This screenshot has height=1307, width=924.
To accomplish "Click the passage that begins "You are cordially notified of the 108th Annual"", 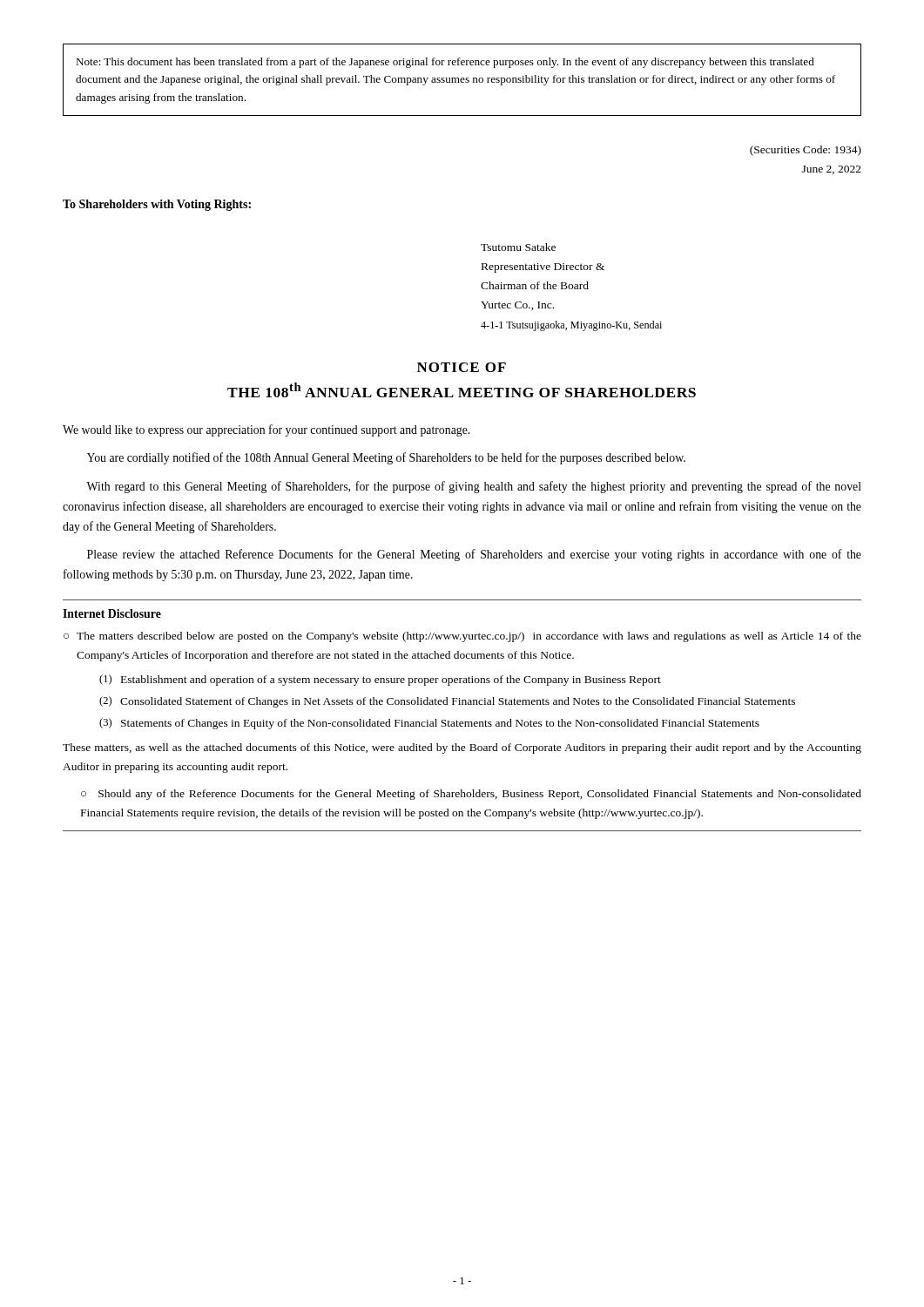I will pyautogui.click(x=462, y=459).
